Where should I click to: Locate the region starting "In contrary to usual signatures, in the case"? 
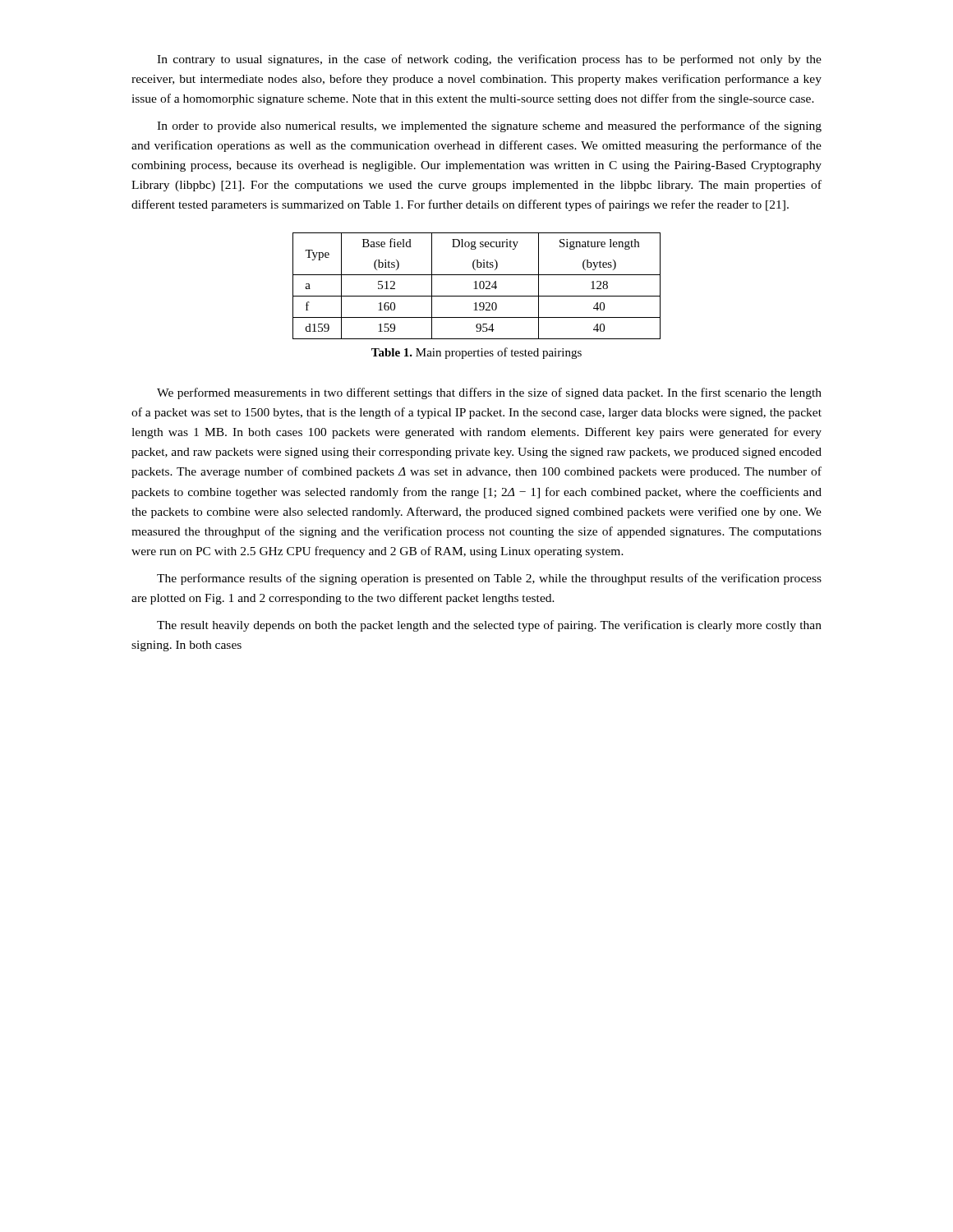click(x=476, y=132)
